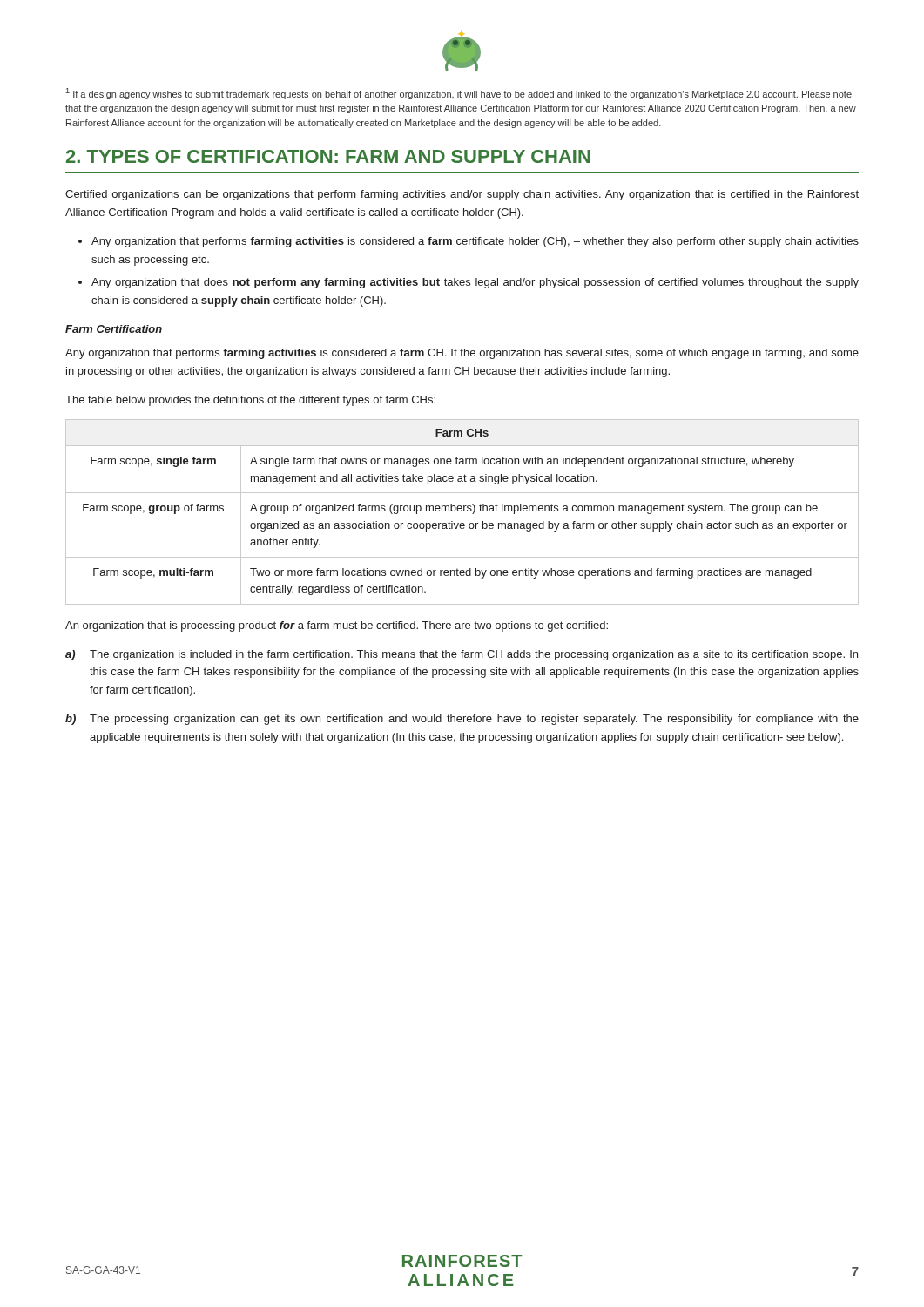Point to the passage starting "Certified organizations can be organizations that perform farming"
Image resolution: width=924 pixels, height=1307 pixels.
pyautogui.click(x=462, y=203)
